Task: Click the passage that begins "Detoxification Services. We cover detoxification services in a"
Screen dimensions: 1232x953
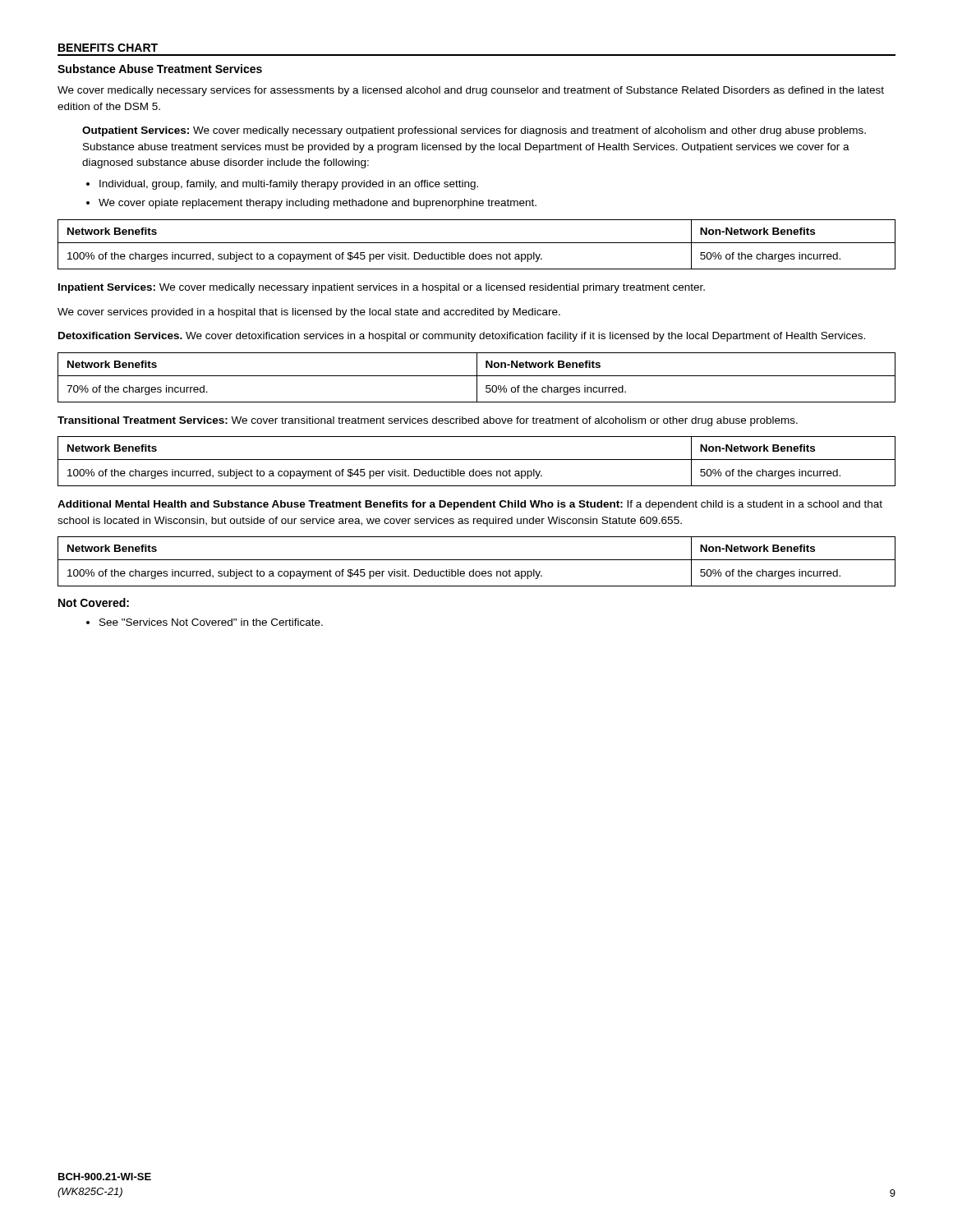Action: pyautogui.click(x=462, y=336)
